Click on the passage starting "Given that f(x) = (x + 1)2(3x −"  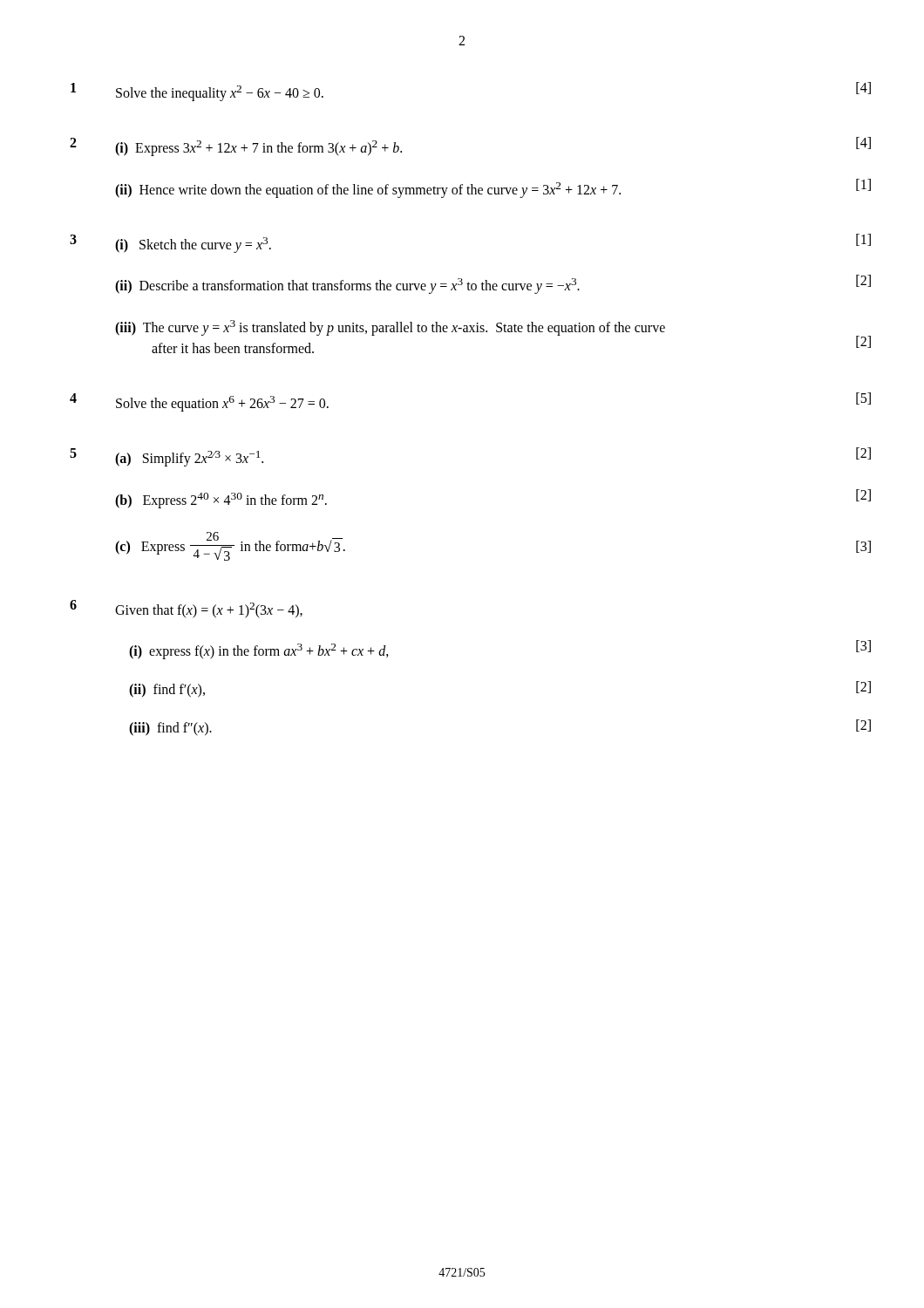[x=209, y=610]
